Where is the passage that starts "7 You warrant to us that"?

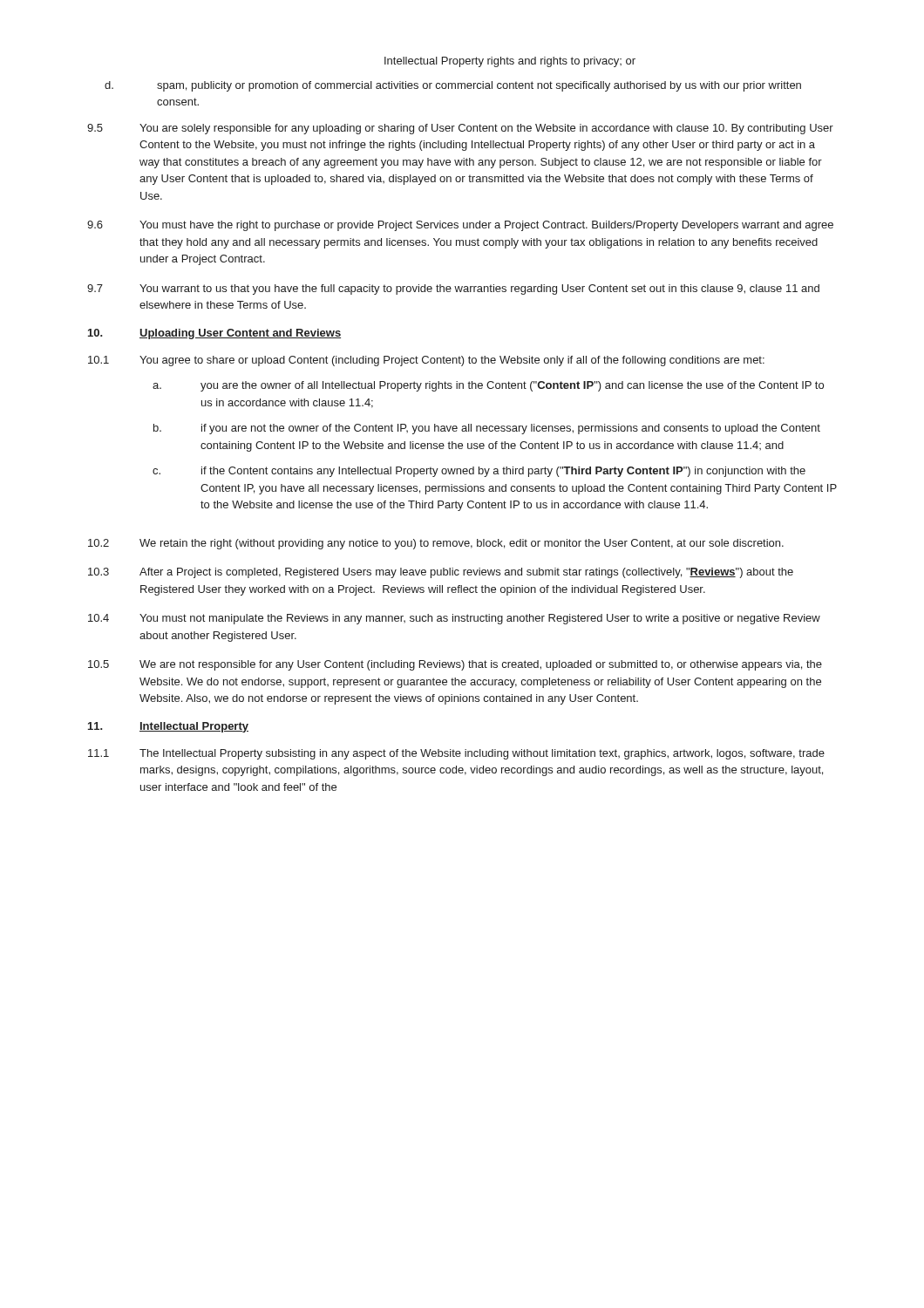click(462, 297)
